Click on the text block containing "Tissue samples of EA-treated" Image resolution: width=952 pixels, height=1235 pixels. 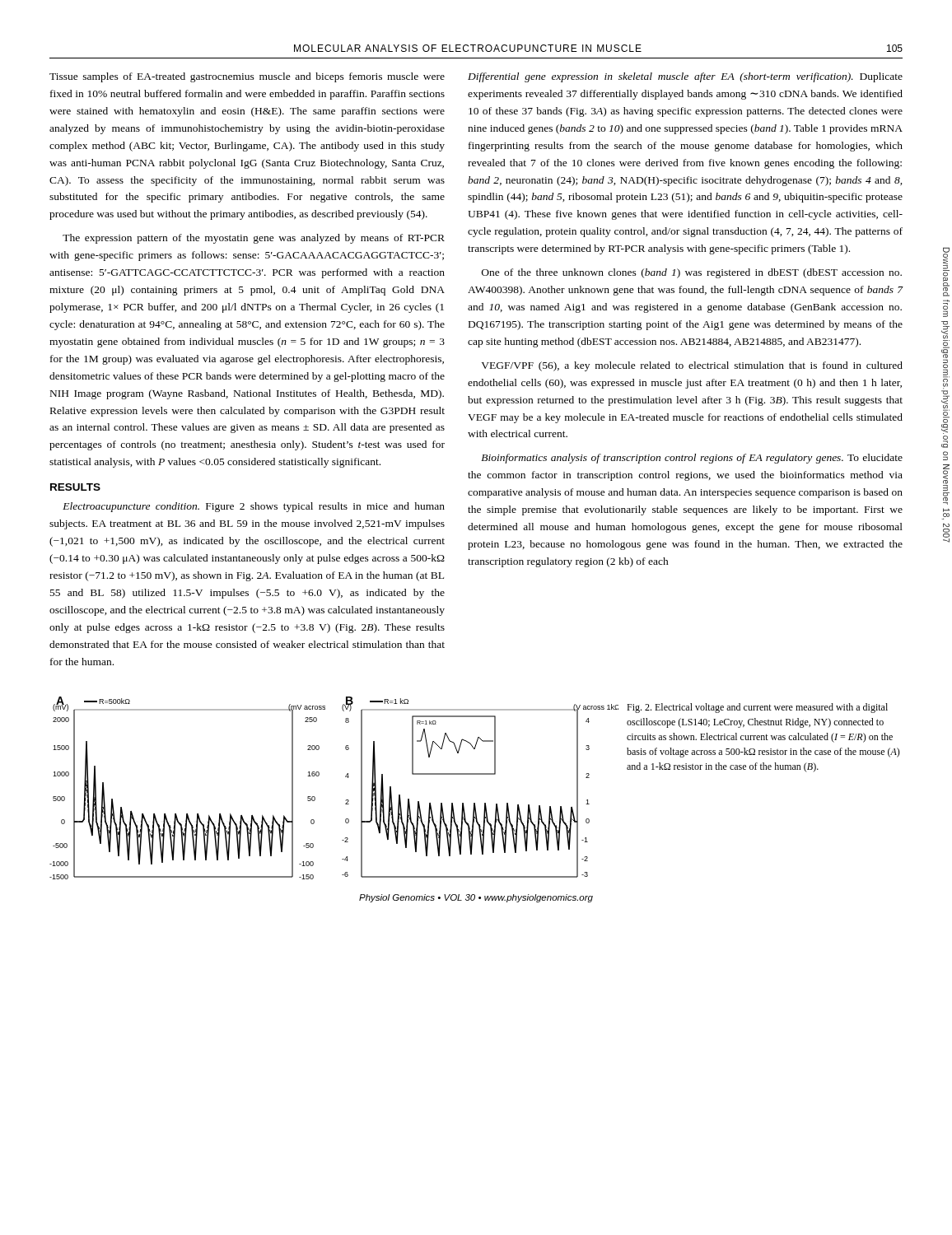247,145
